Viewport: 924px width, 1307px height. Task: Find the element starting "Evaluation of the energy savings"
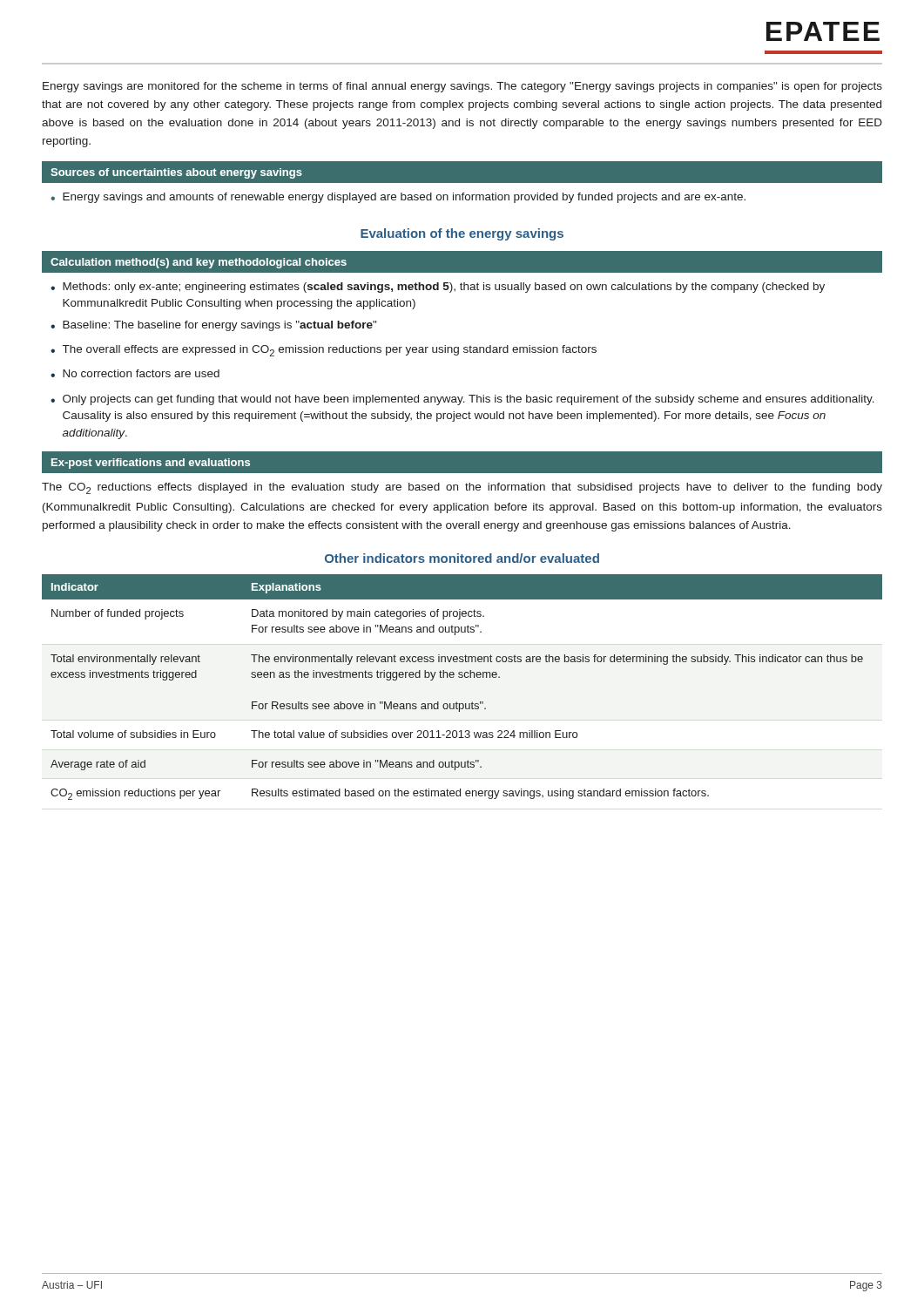coord(462,233)
